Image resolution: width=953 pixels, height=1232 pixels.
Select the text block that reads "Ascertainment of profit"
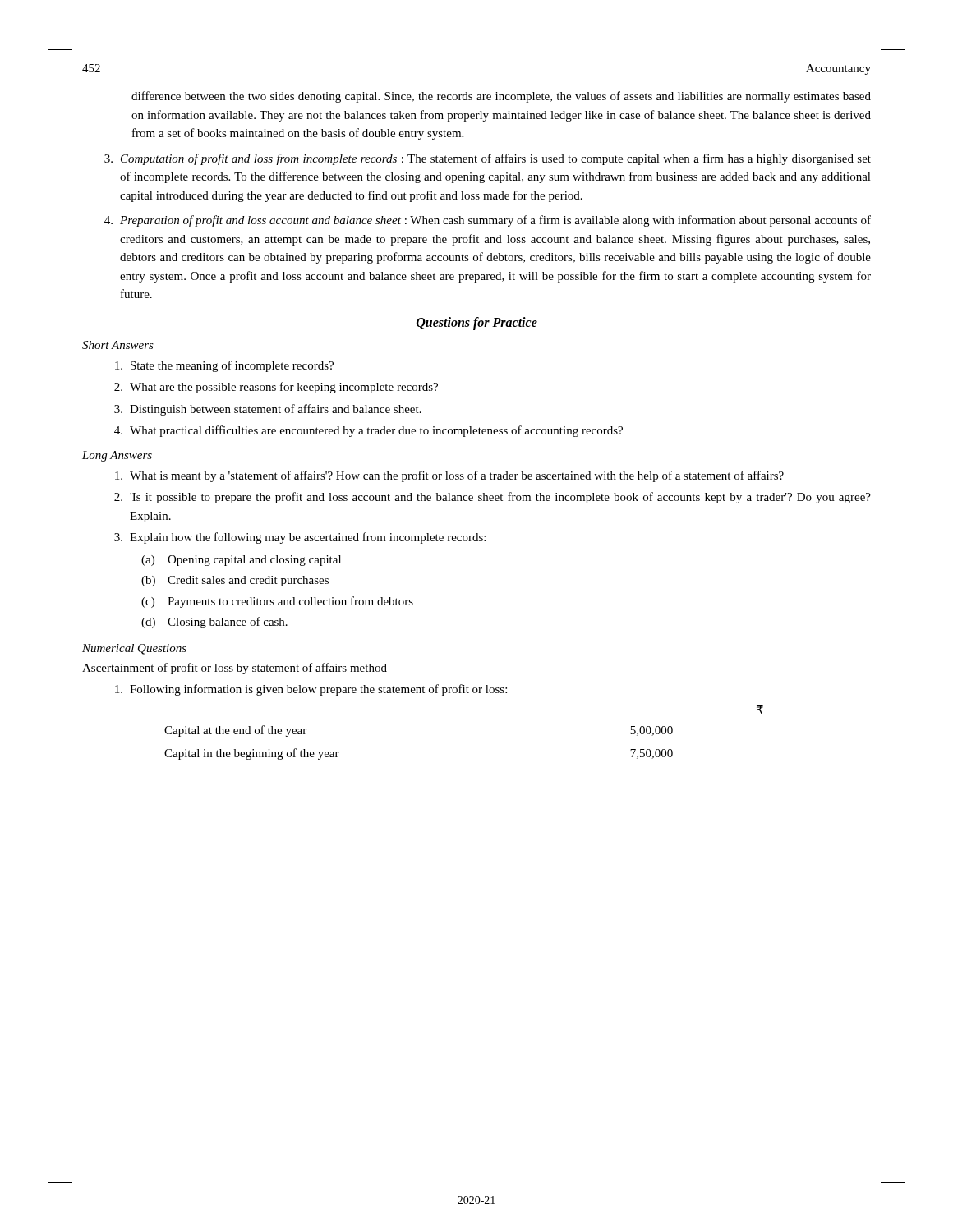[234, 667]
